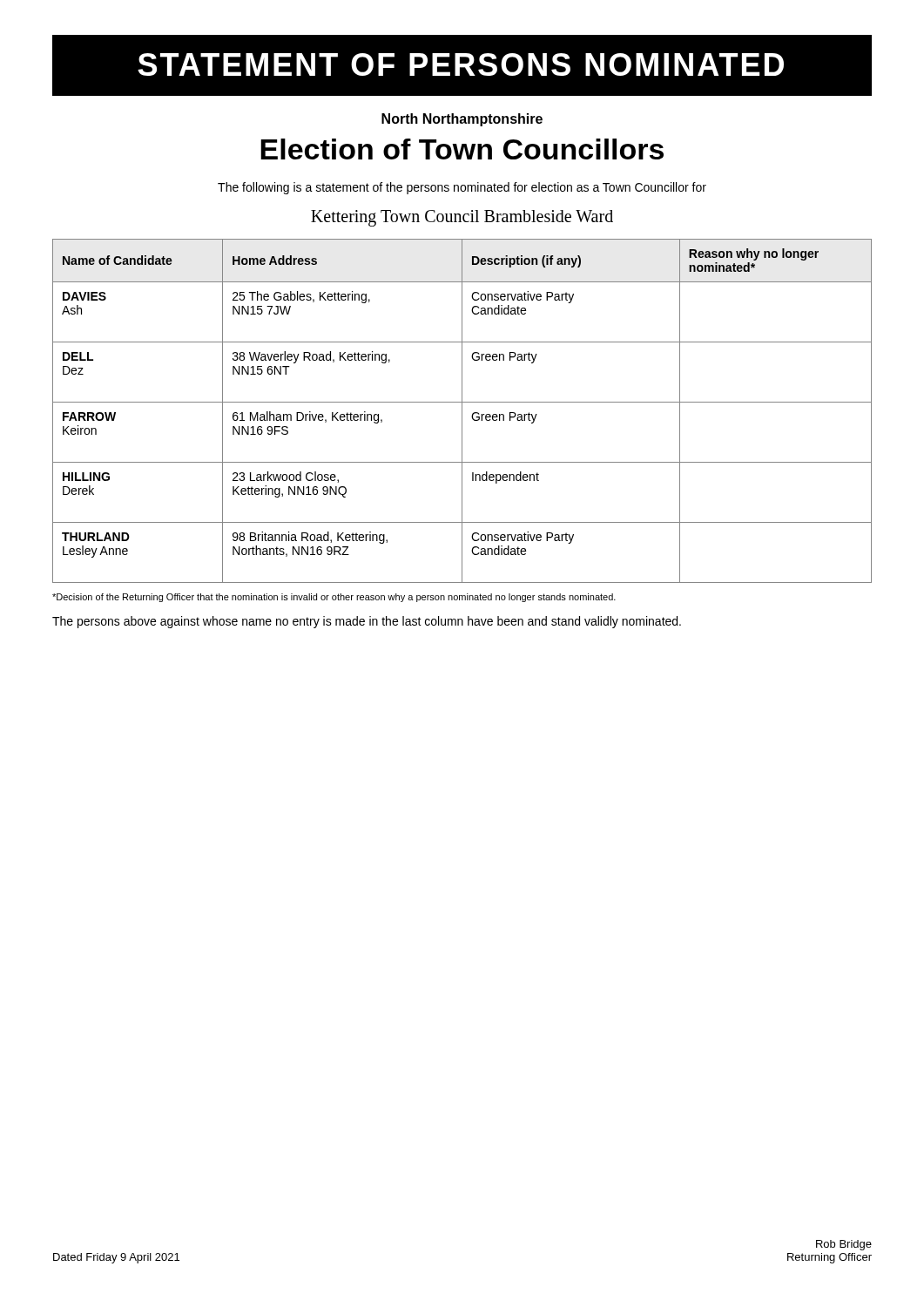Viewport: 924px width, 1307px height.
Task: Click on the region starting "Statement of Persons Nominated"
Action: (462, 65)
